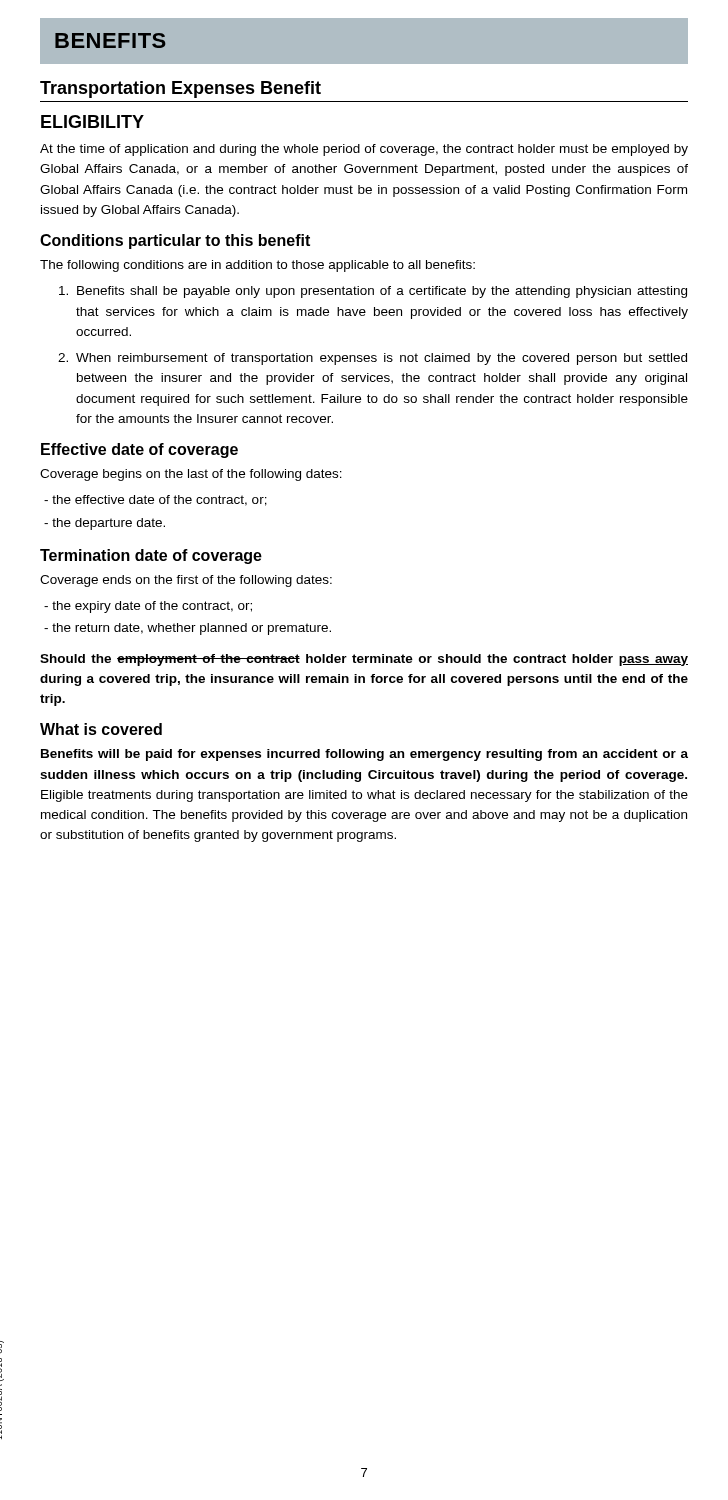This screenshot has width=728, height=1500.
Task: Point to the block beginning "Should the employment of"
Action: click(364, 678)
